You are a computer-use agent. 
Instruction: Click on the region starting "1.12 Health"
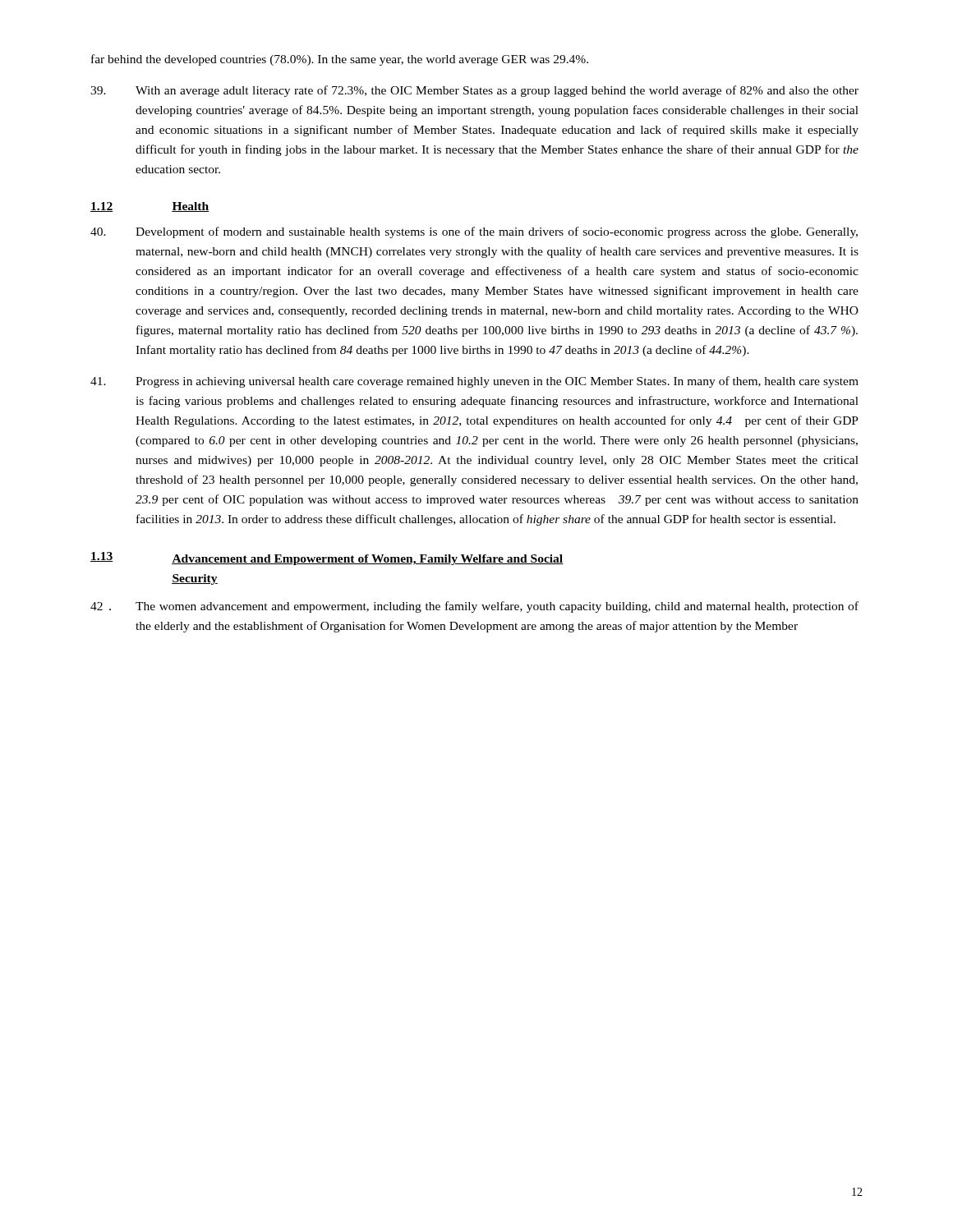click(x=102, y=207)
